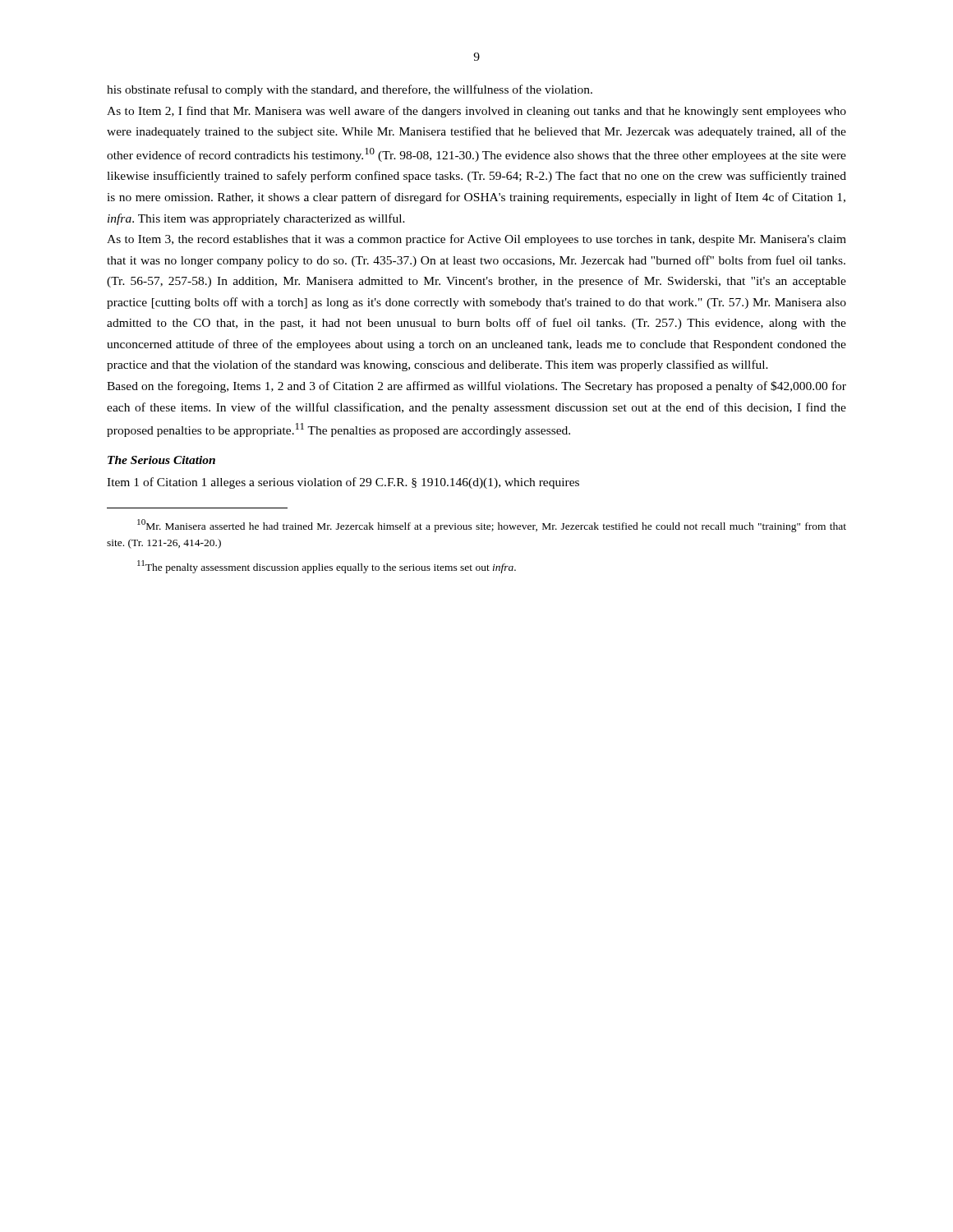Click the passage that begins "Item 1 of Citation 1 alleges"

point(476,482)
